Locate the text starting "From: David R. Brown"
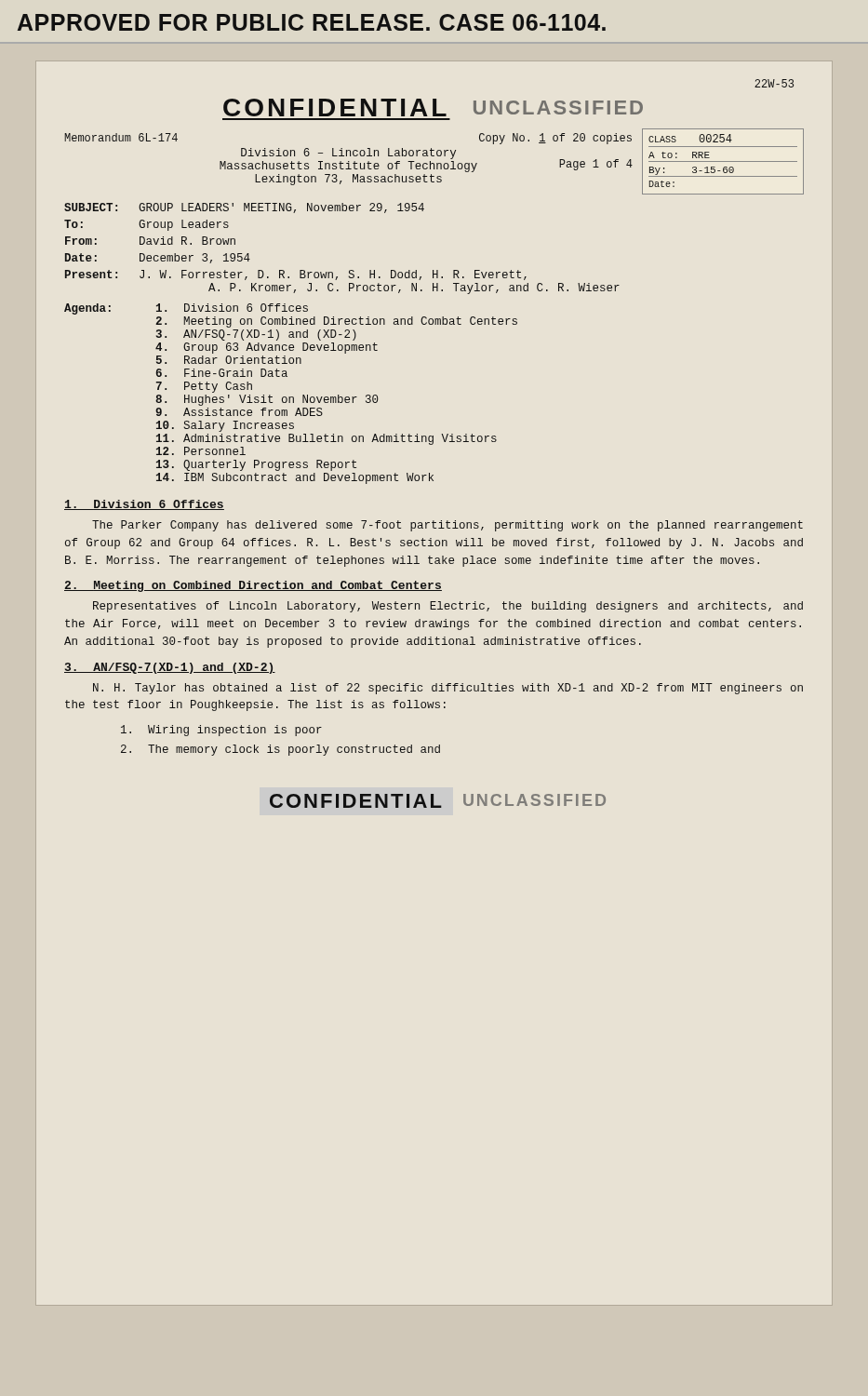Image resolution: width=868 pixels, height=1396 pixels. coord(150,242)
